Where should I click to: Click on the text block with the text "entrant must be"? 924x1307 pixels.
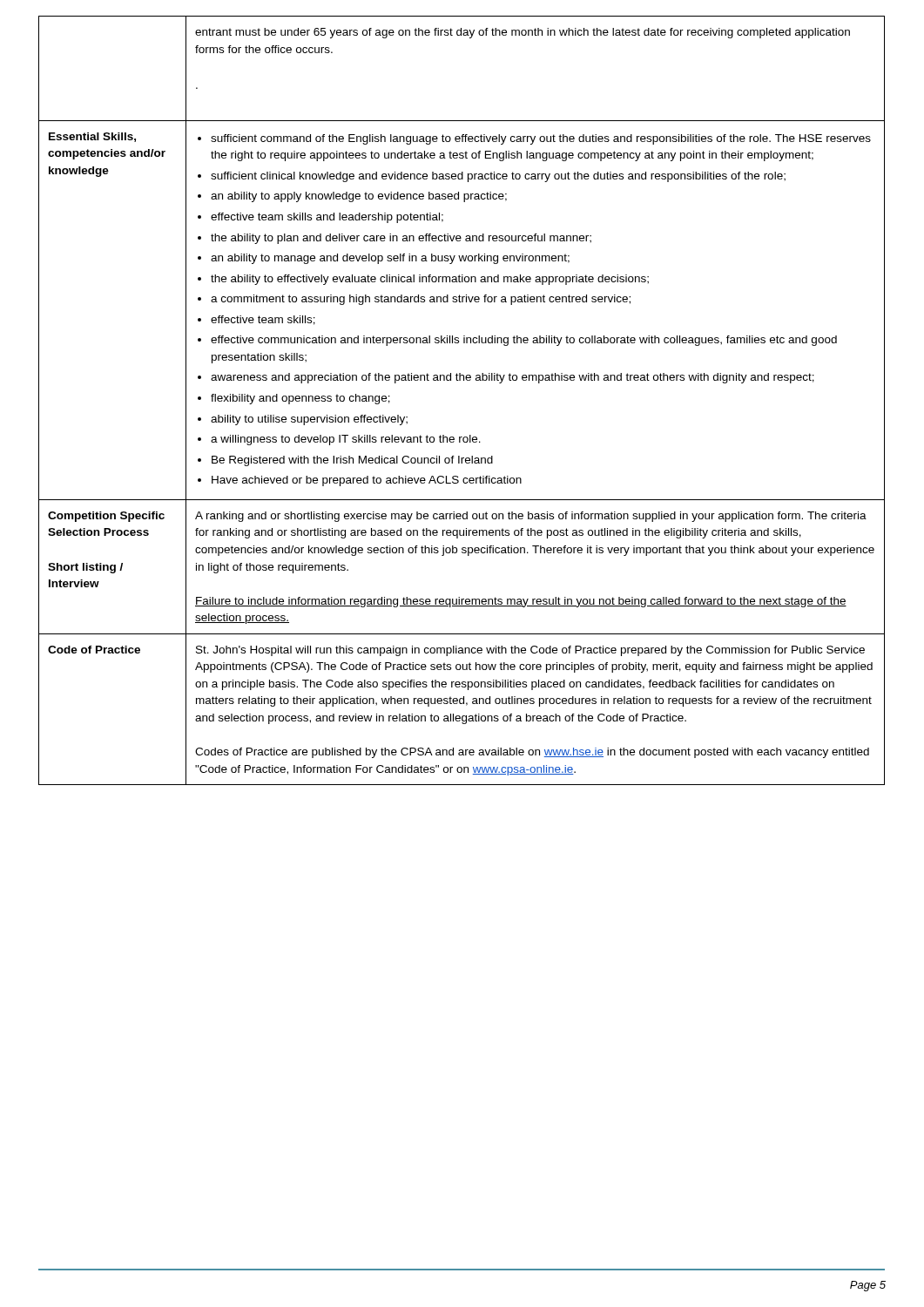pos(523,40)
